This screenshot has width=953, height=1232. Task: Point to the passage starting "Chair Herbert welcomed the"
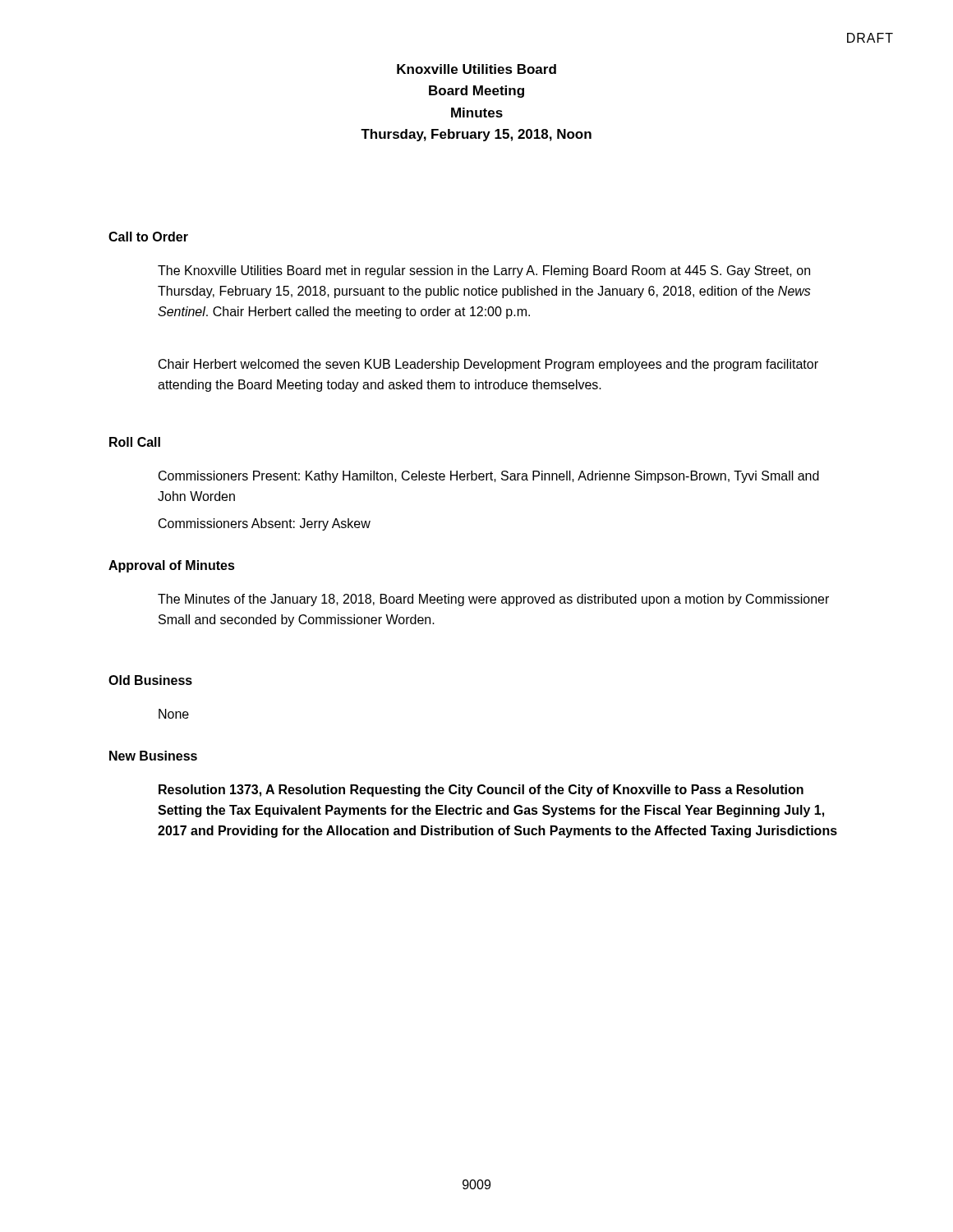point(488,374)
